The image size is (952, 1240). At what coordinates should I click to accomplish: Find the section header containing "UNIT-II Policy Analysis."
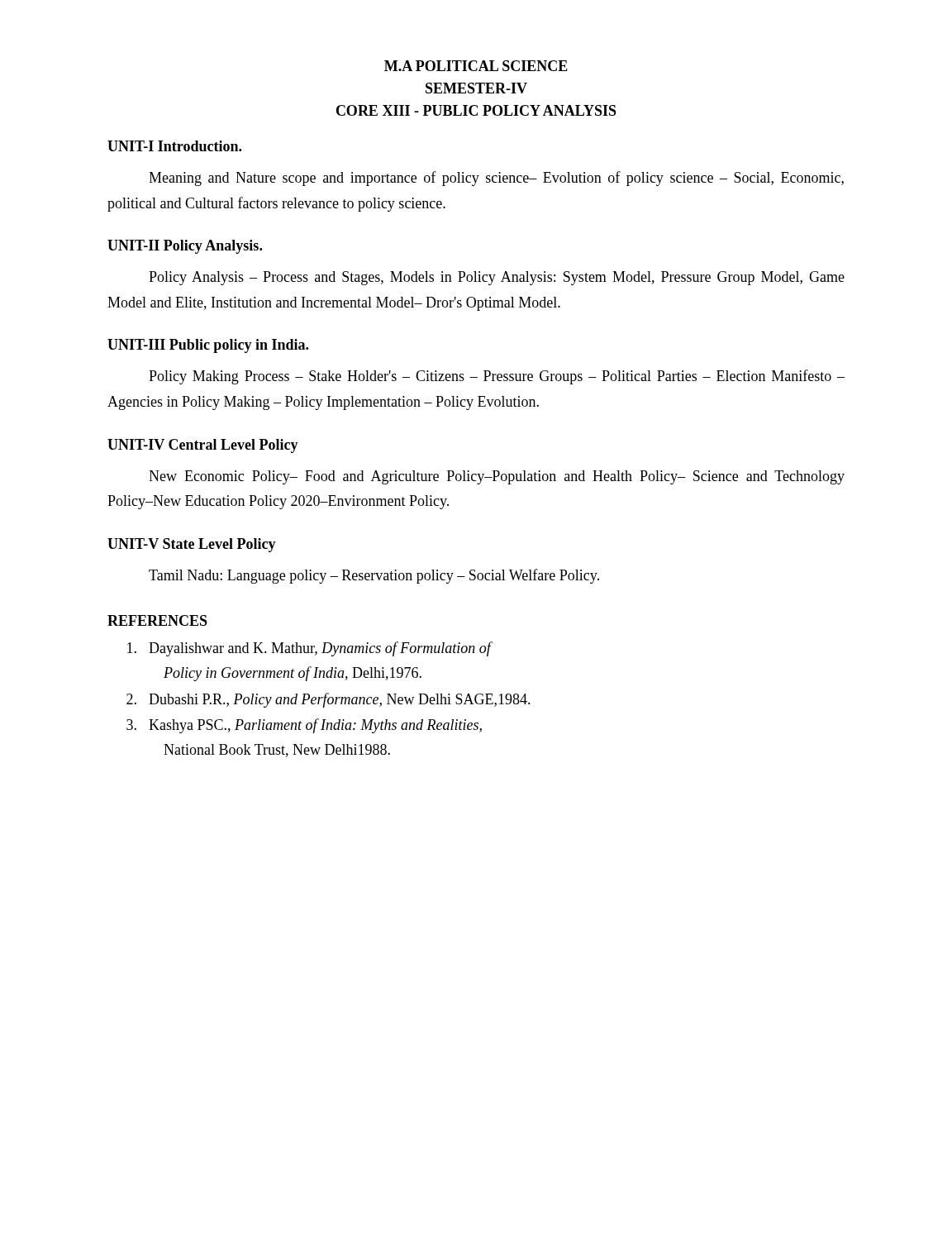pyautogui.click(x=185, y=246)
